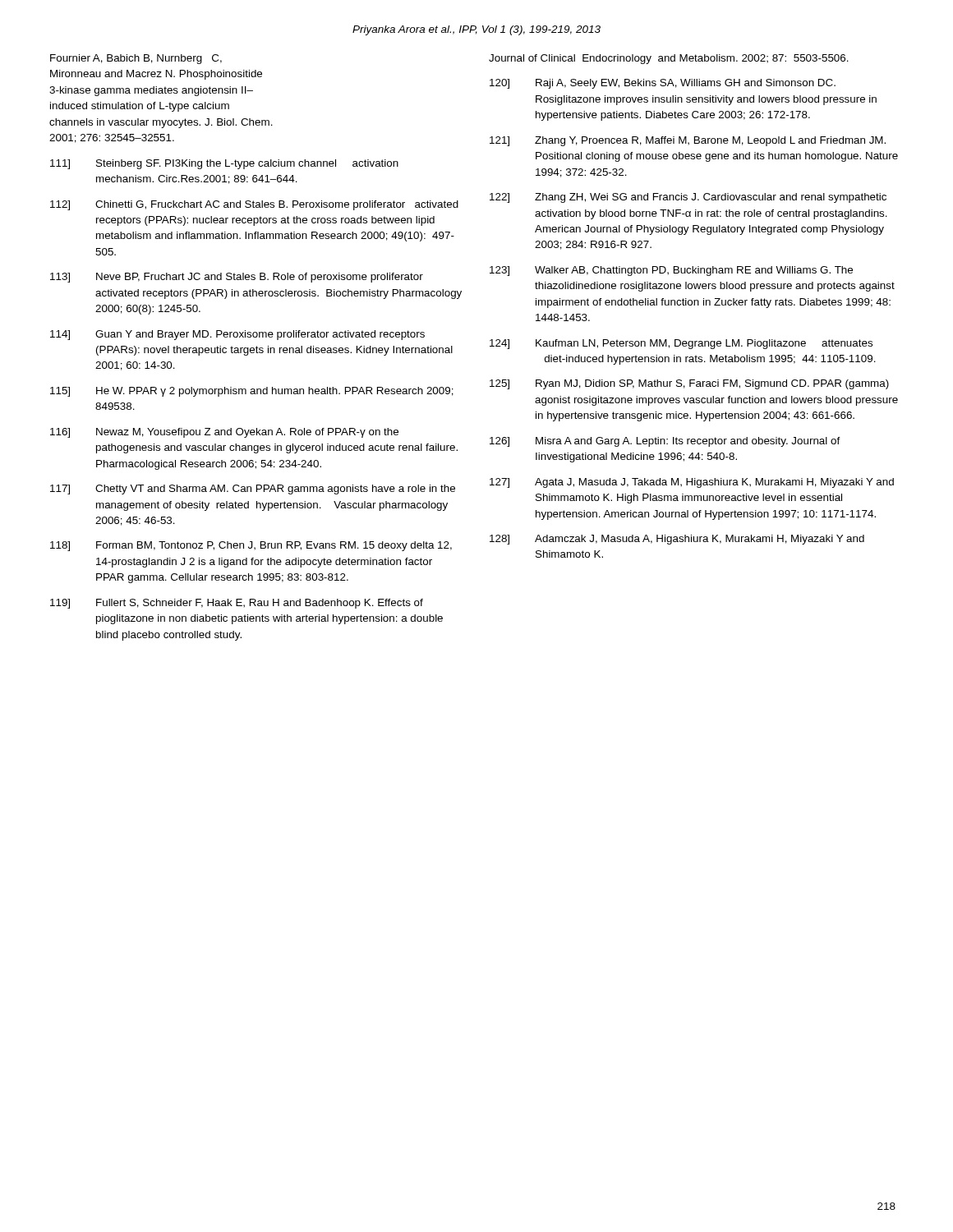Select the list item that says "118] Forman BM, Tontonoz P,"
Viewport: 953px width, 1232px height.
[257, 561]
